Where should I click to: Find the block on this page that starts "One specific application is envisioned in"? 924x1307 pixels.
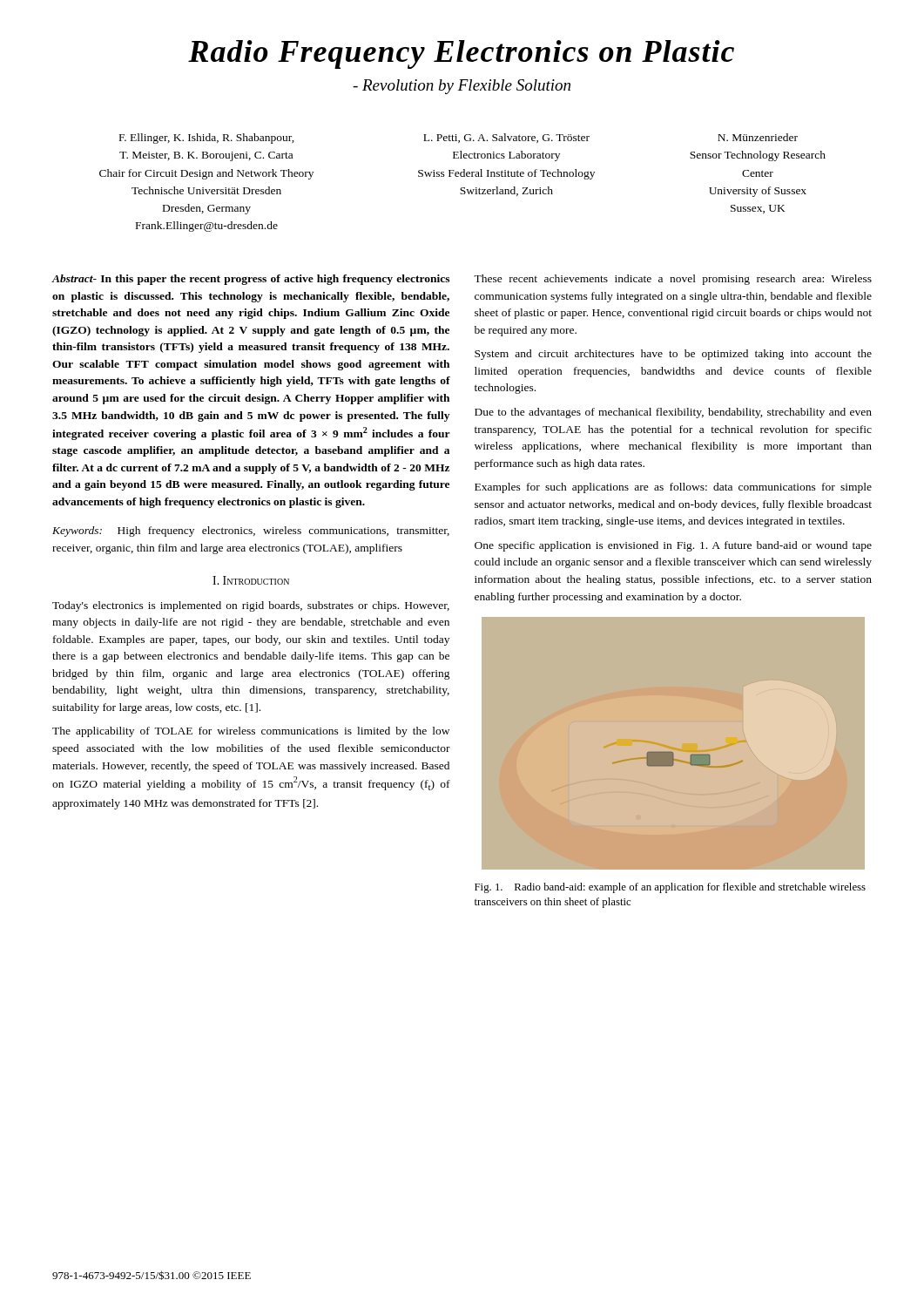(673, 570)
